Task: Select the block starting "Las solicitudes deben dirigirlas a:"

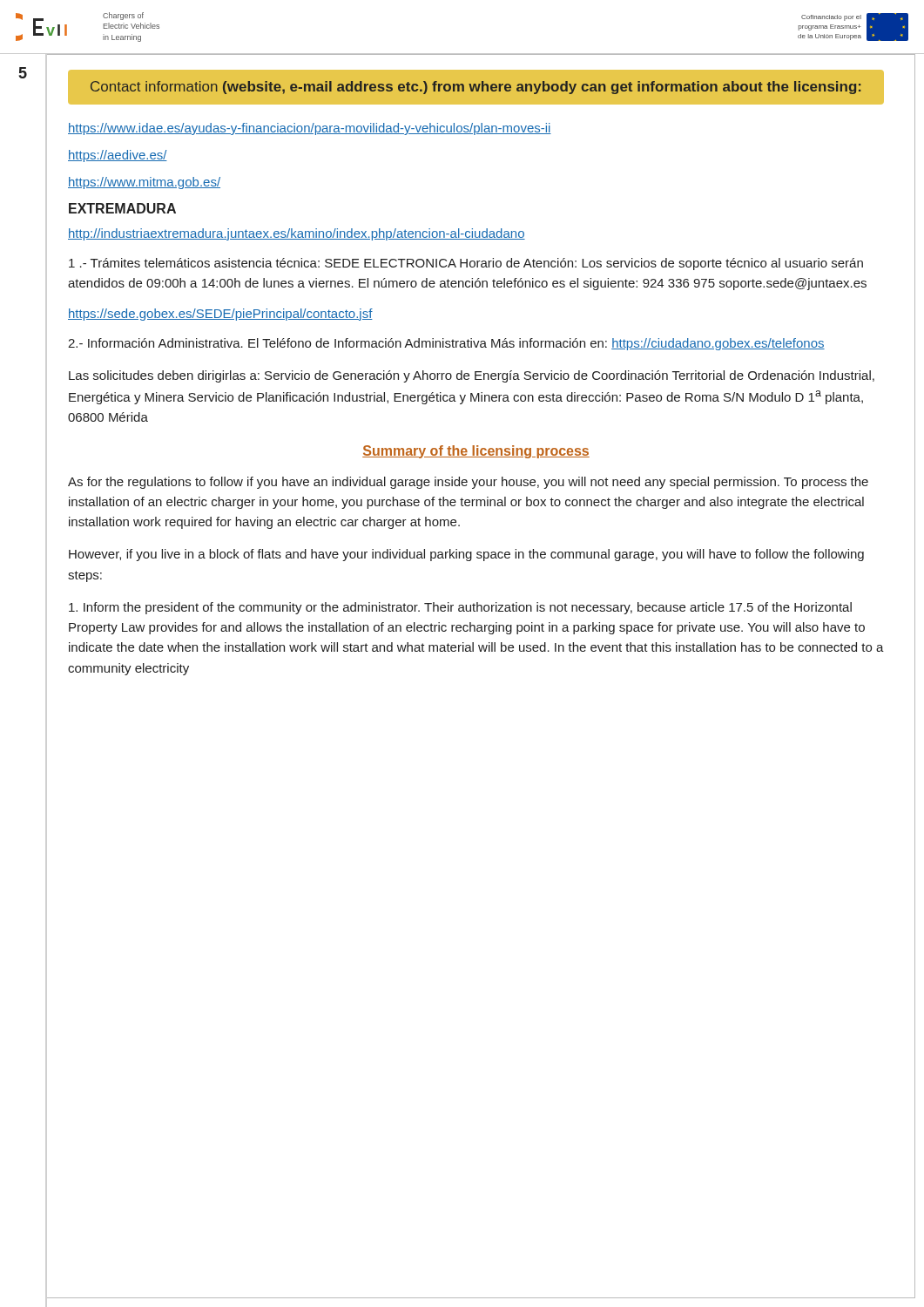Action: click(472, 396)
